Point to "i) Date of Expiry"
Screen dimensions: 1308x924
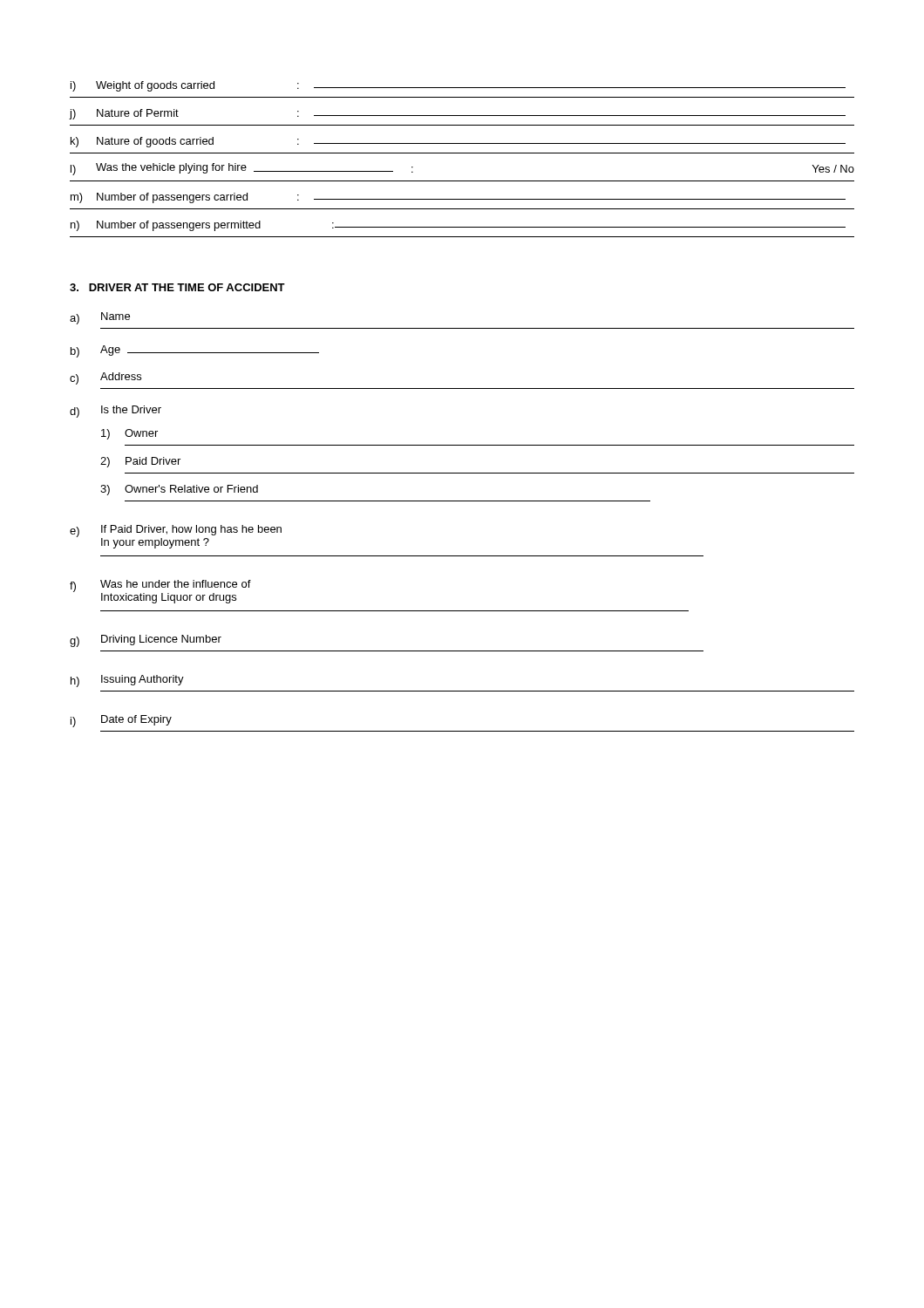click(x=462, y=726)
